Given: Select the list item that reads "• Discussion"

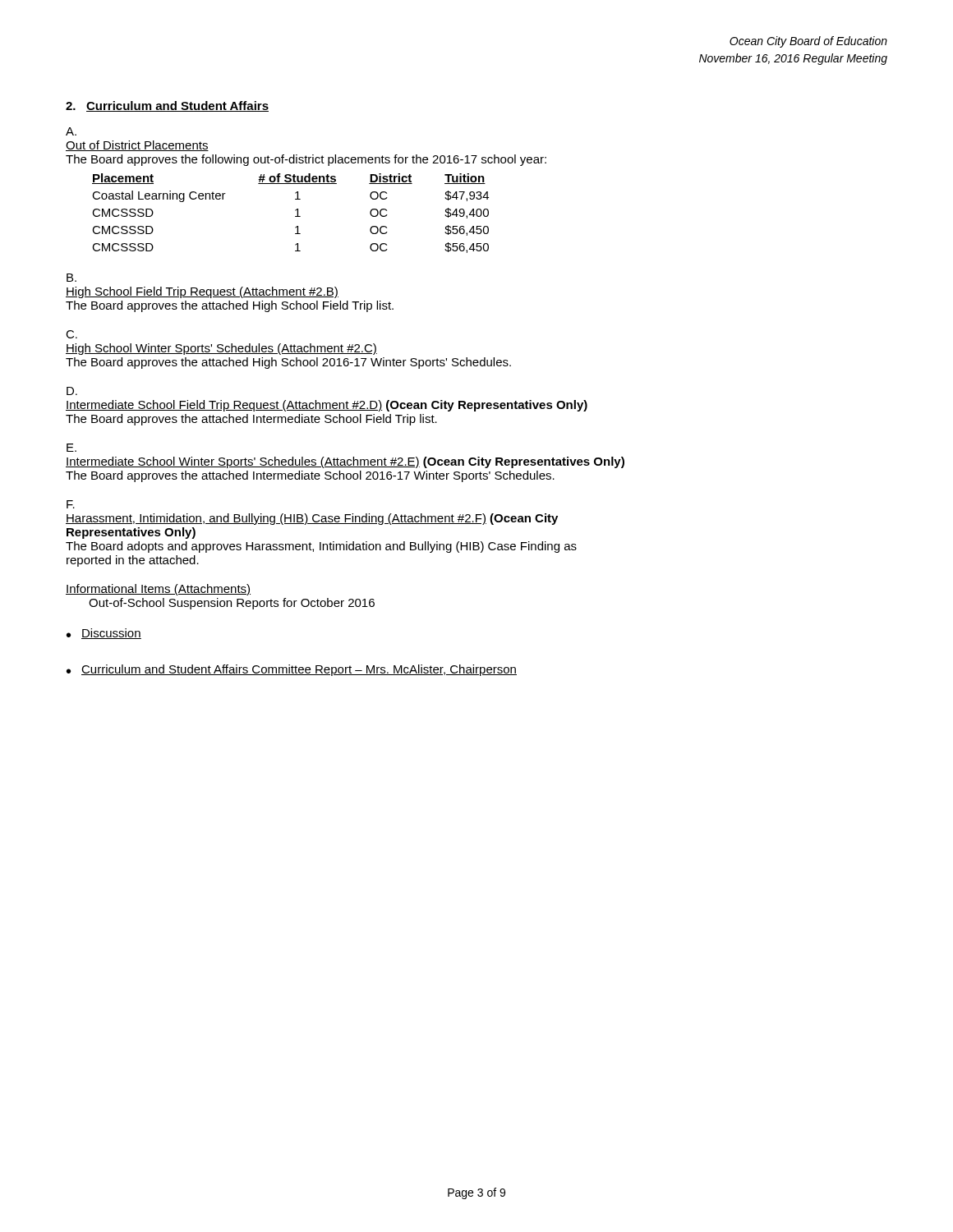Looking at the screenshot, I should [x=103, y=635].
